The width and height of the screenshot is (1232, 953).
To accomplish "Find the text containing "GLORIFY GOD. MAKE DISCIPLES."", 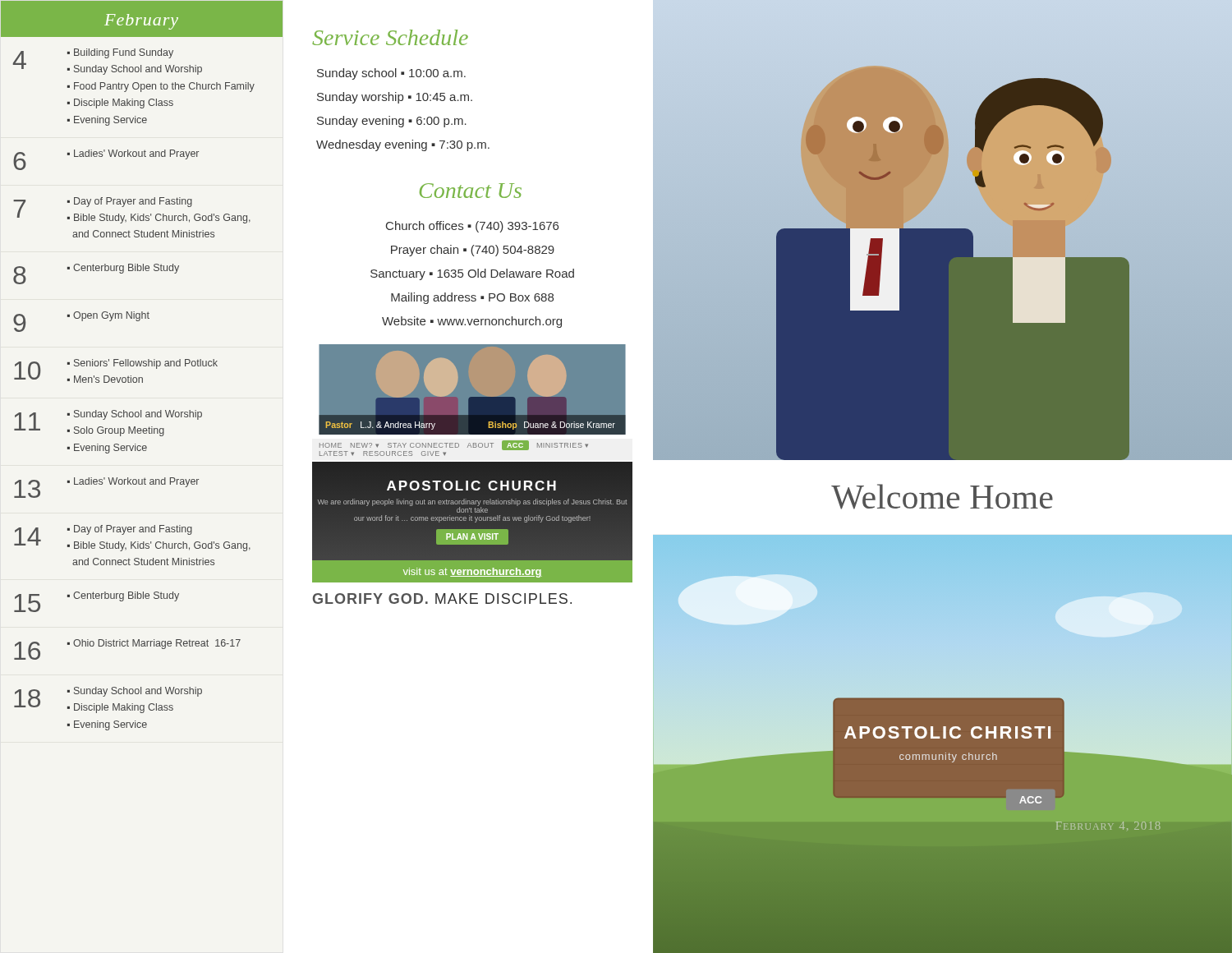I will [443, 599].
